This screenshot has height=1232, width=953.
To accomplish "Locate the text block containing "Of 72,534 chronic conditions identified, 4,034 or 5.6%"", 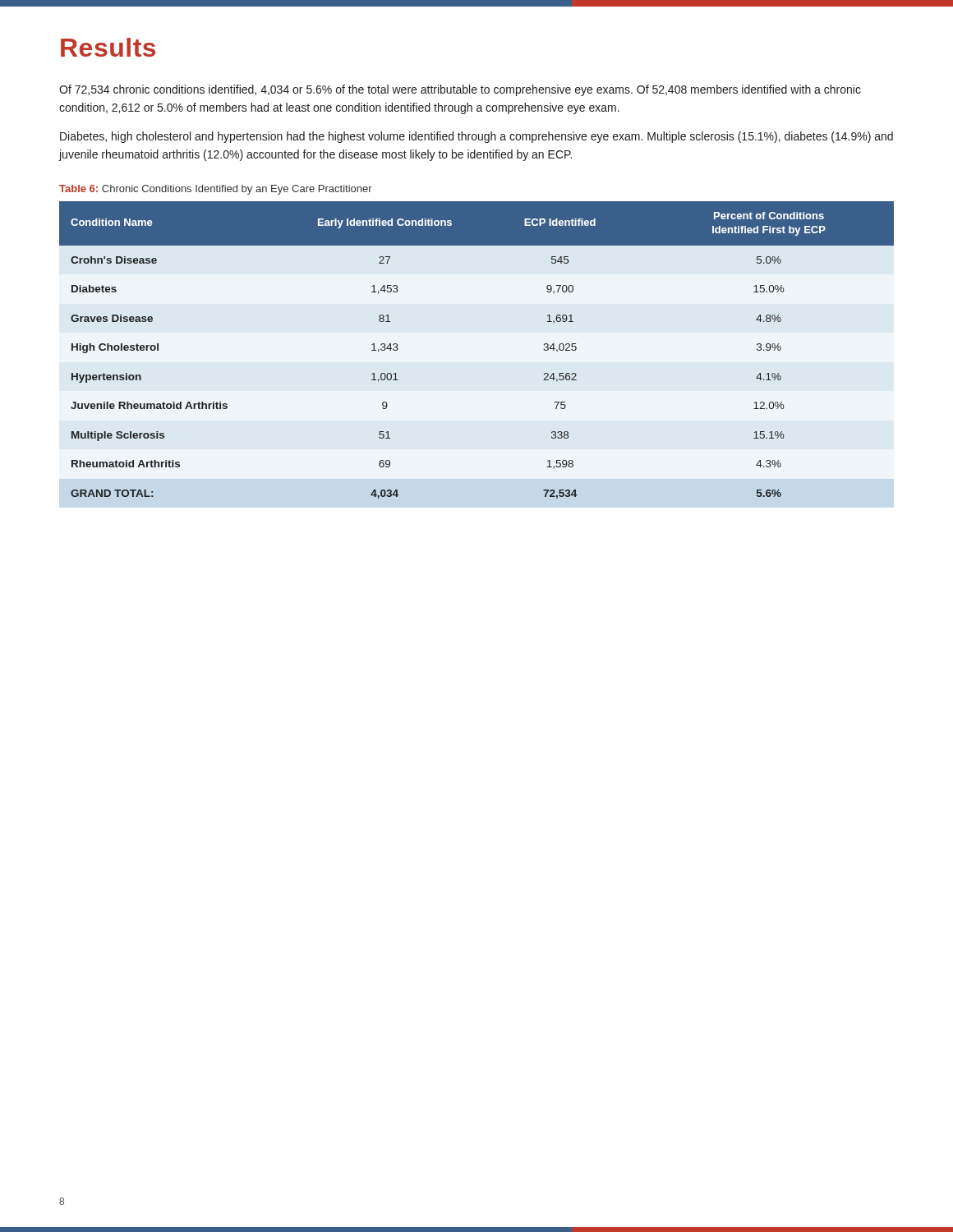I will (x=460, y=98).
